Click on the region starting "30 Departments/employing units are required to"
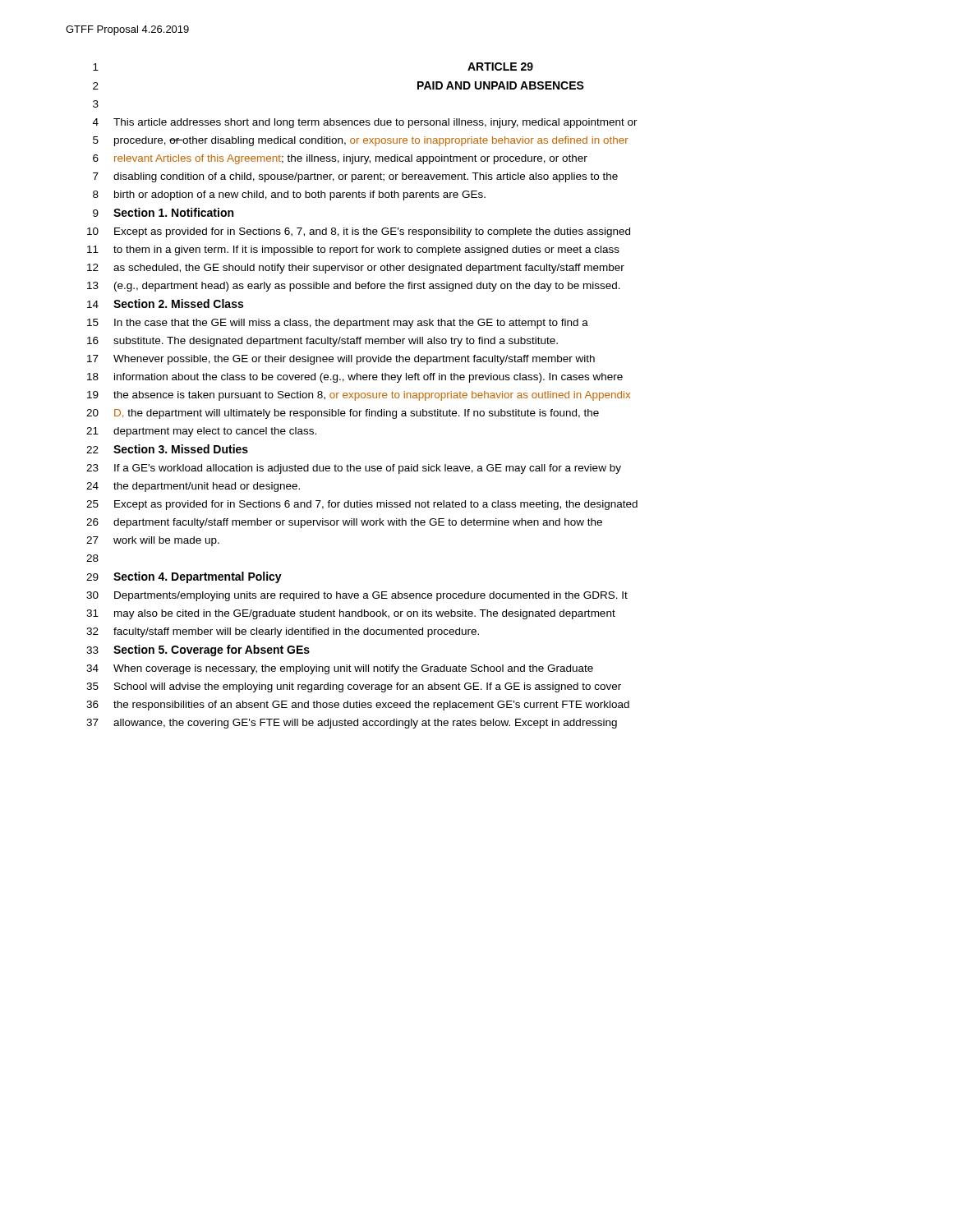953x1232 pixels. click(x=476, y=614)
